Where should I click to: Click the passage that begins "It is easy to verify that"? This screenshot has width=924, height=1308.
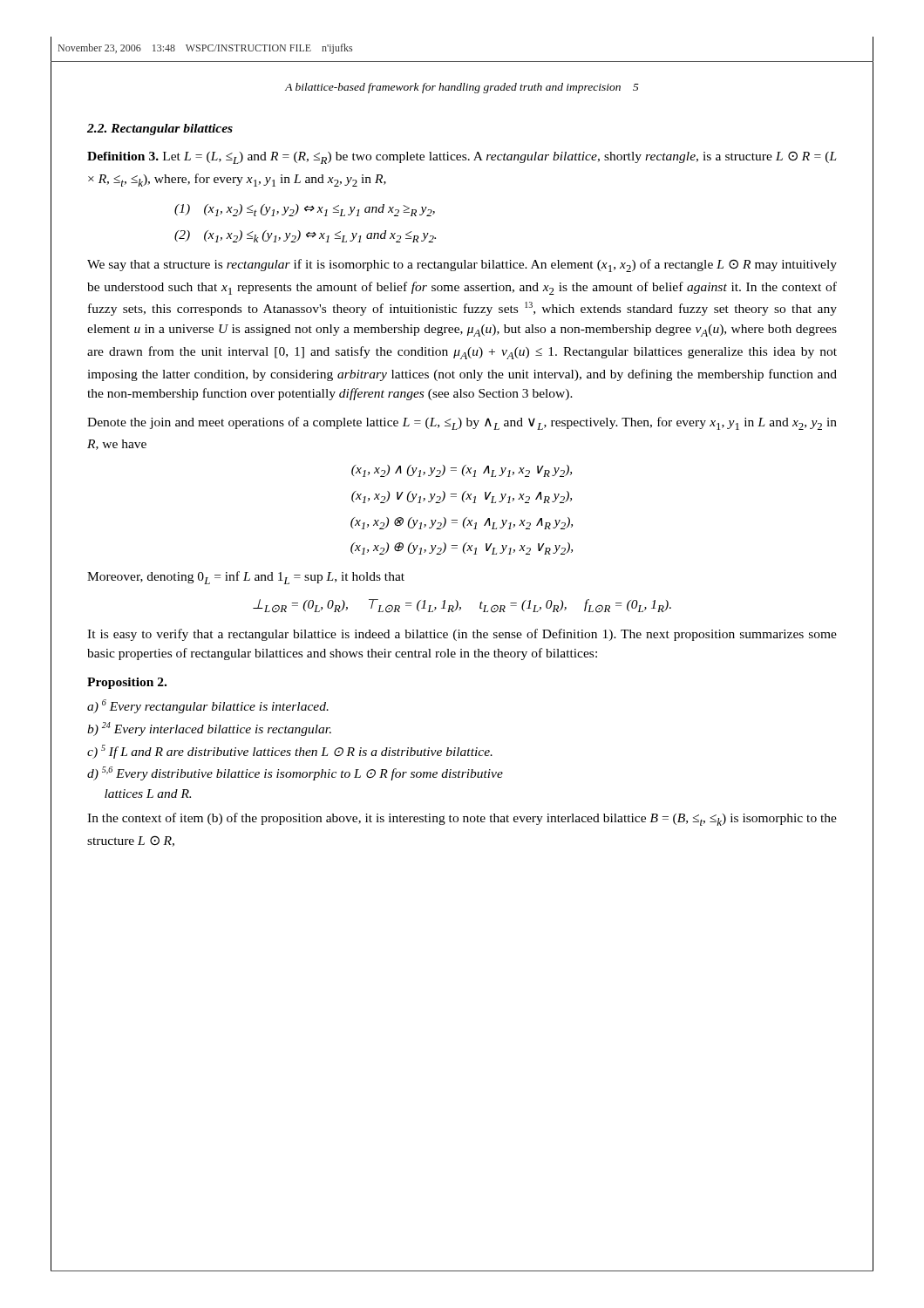[462, 643]
